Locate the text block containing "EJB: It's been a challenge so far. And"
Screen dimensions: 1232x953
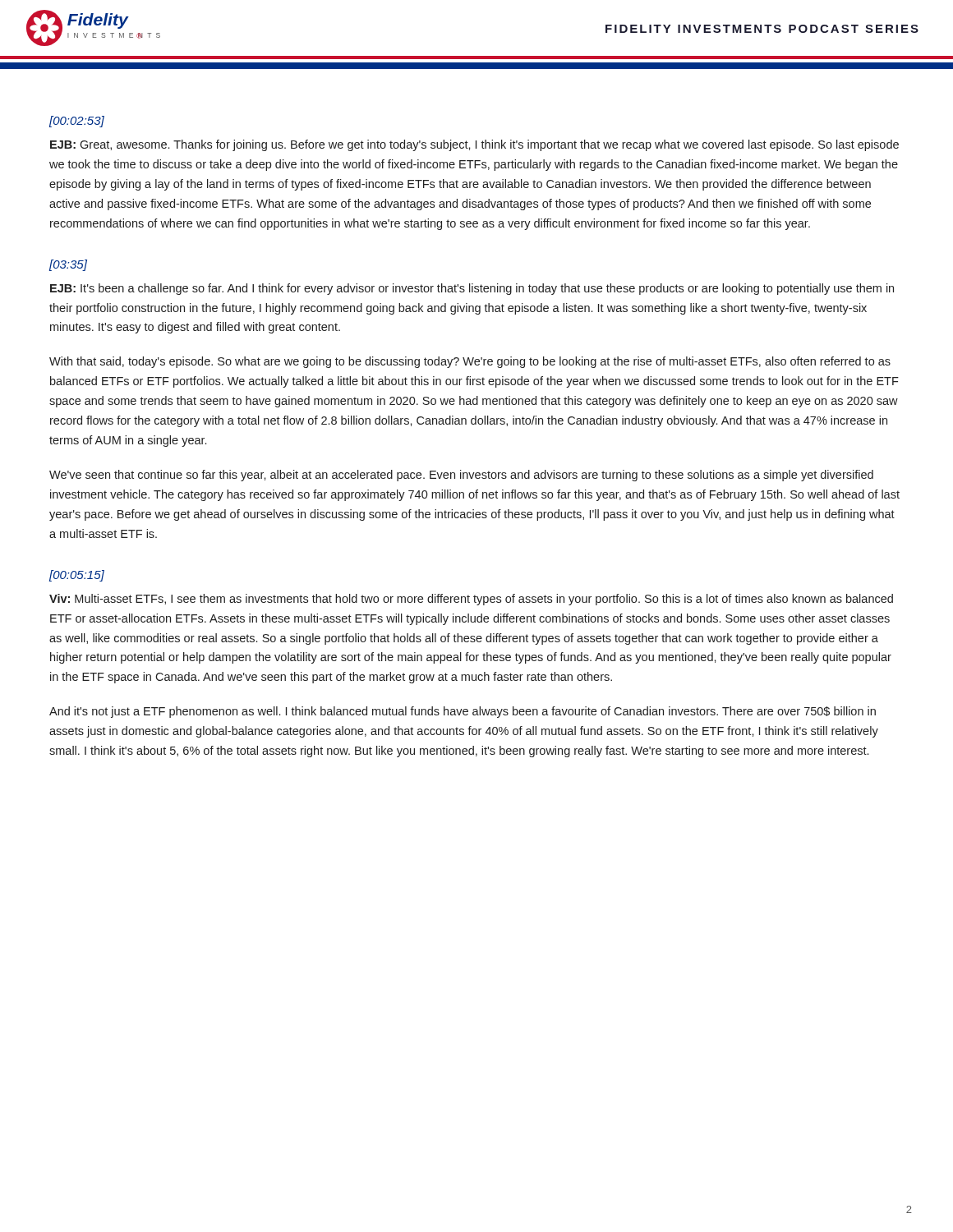click(x=472, y=308)
